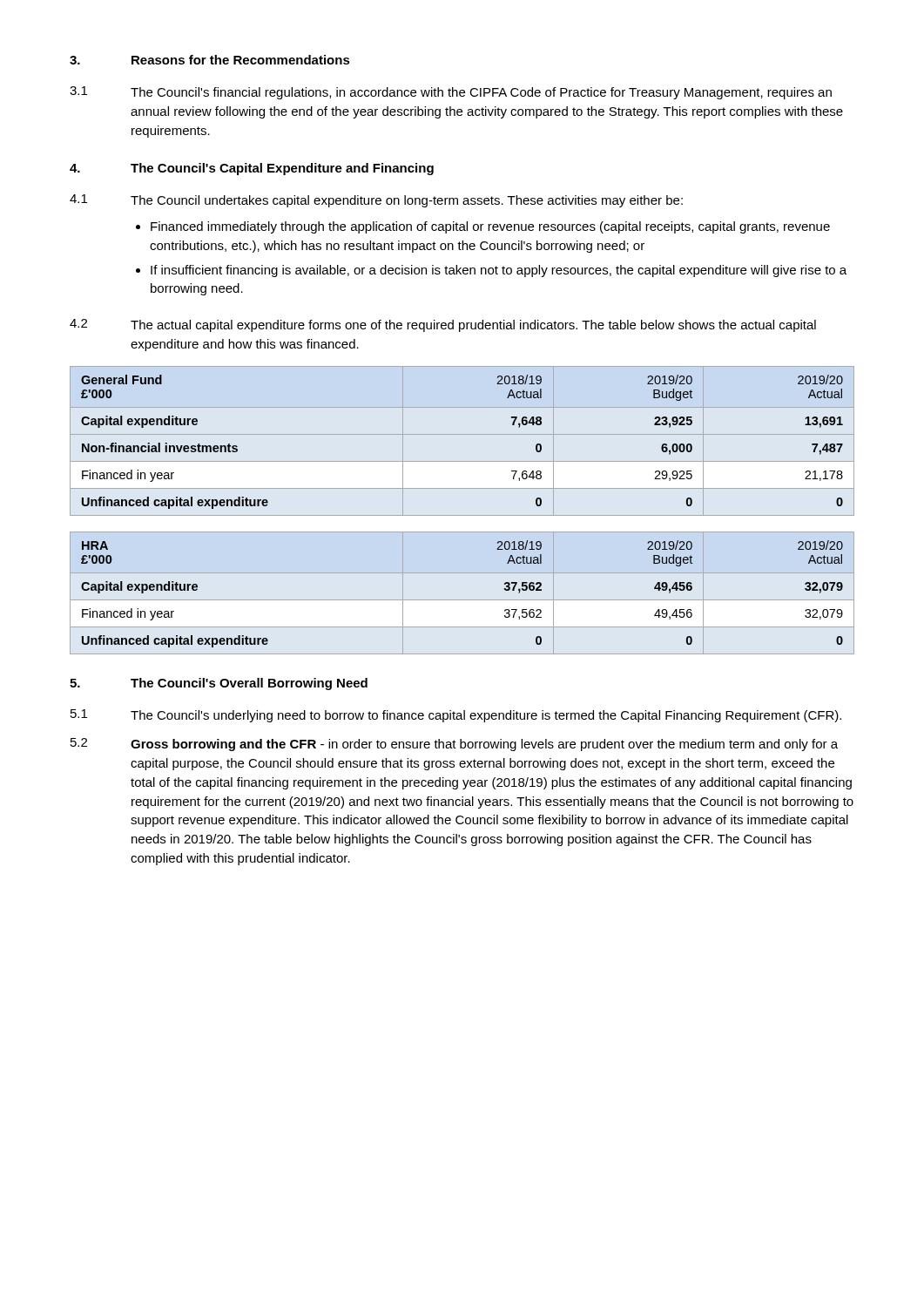
Task: Click on the text block that reads "The Council undertakes capital expenditure on long-term assets."
Action: coord(492,245)
